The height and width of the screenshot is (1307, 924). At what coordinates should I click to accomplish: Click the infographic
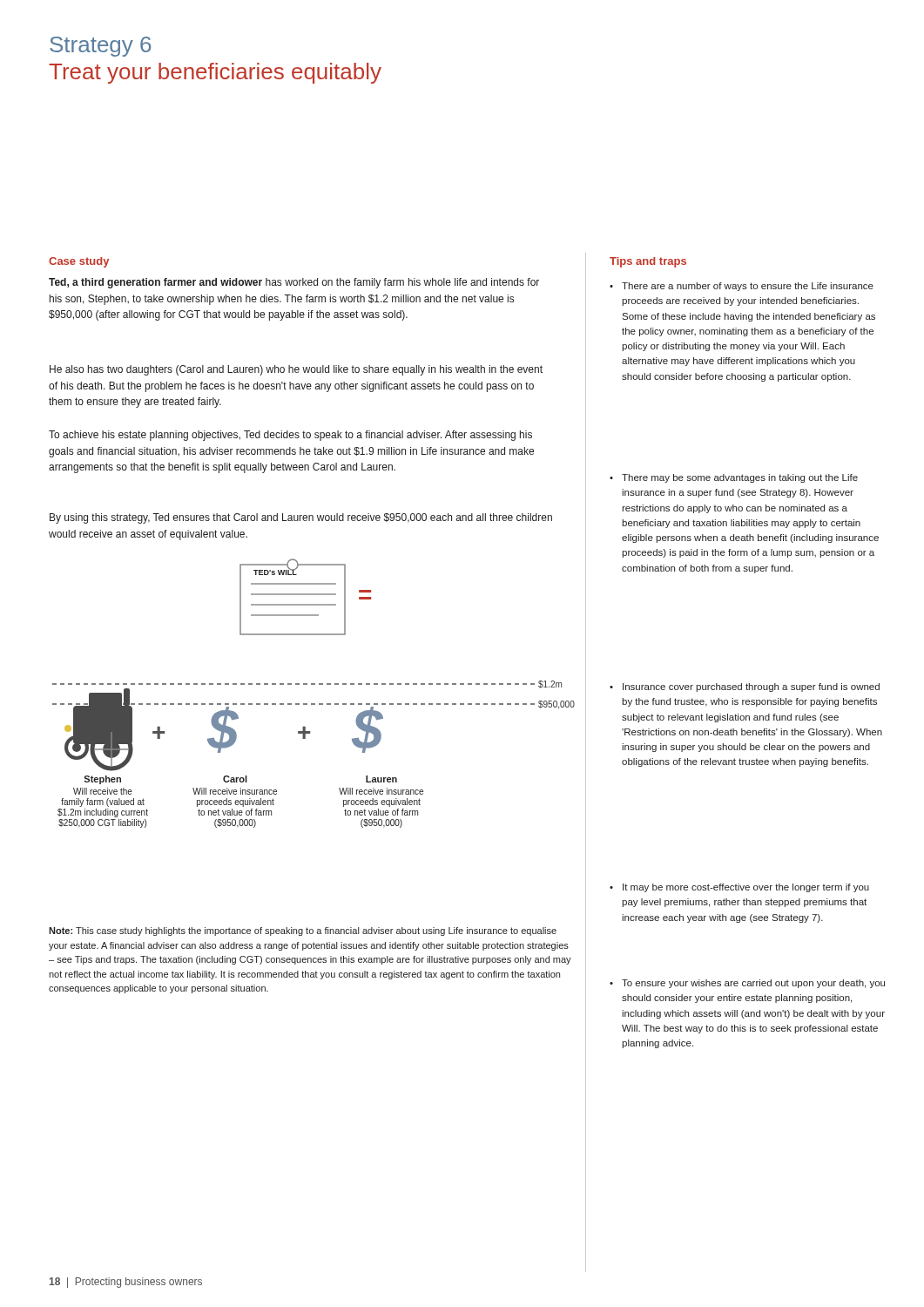[x=318, y=736]
